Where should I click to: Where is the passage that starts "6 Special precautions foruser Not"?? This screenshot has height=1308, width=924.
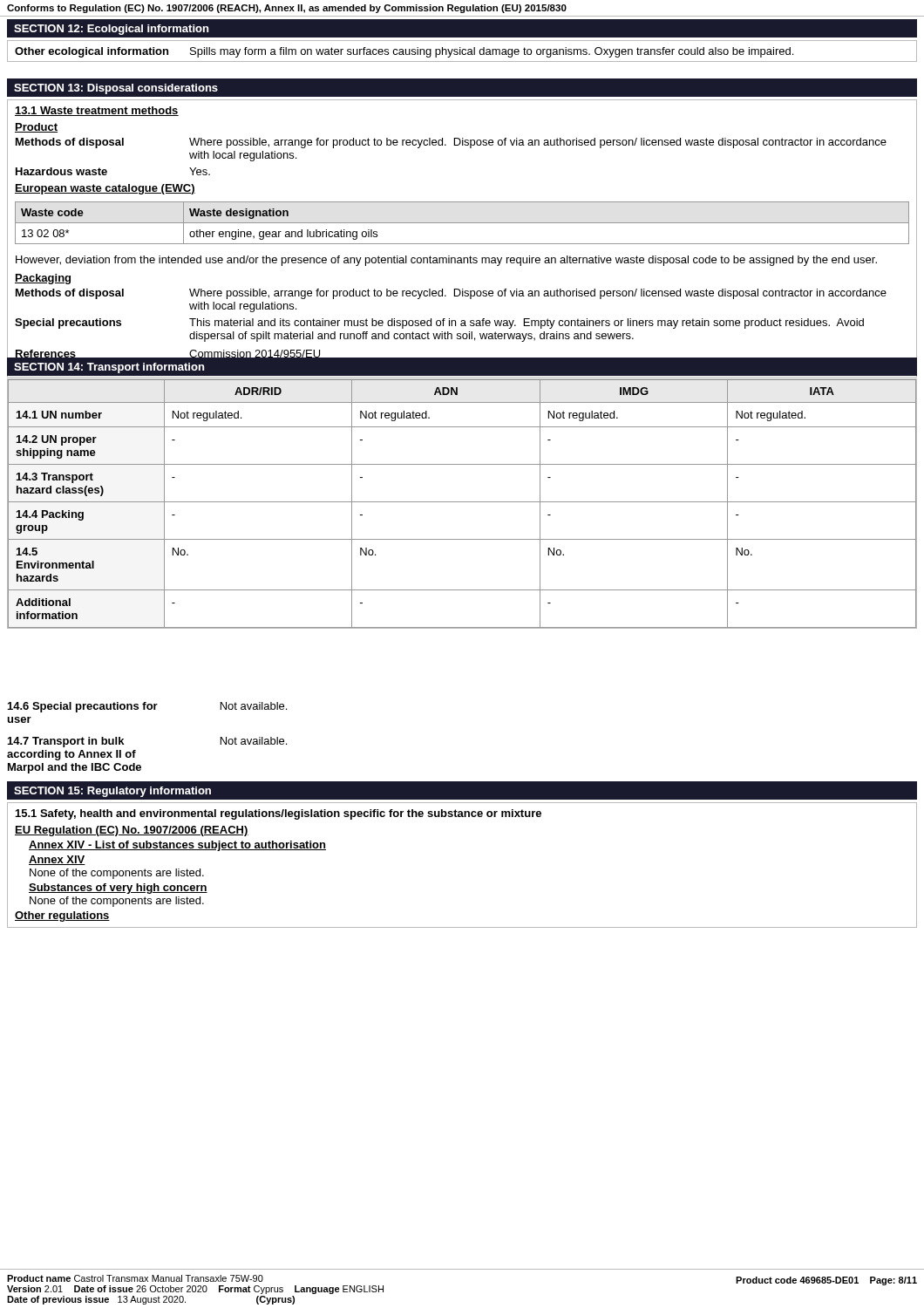(147, 712)
